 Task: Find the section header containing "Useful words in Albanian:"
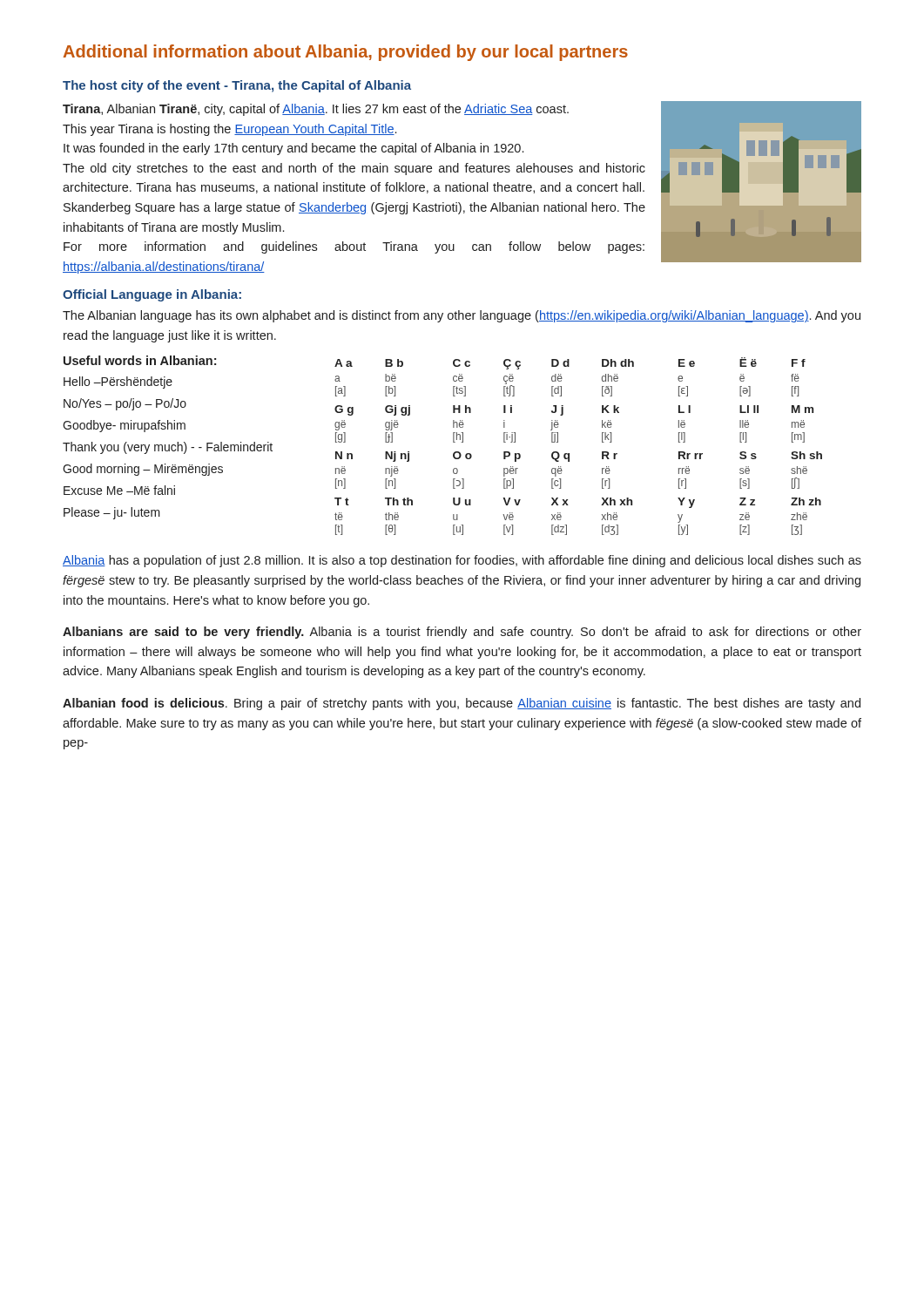click(x=140, y=361)
